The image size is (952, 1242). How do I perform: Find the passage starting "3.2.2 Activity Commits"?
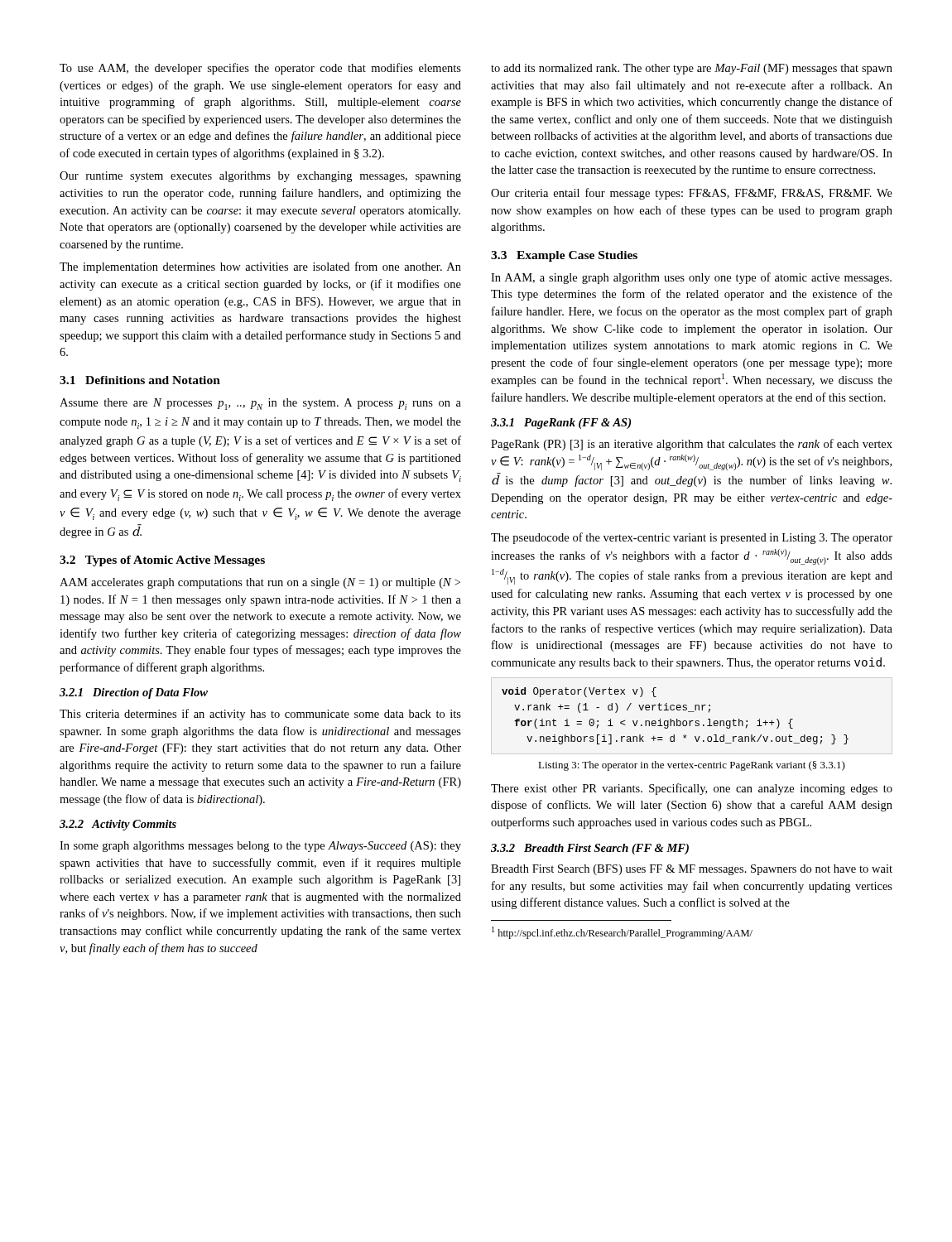click(118, 825)
